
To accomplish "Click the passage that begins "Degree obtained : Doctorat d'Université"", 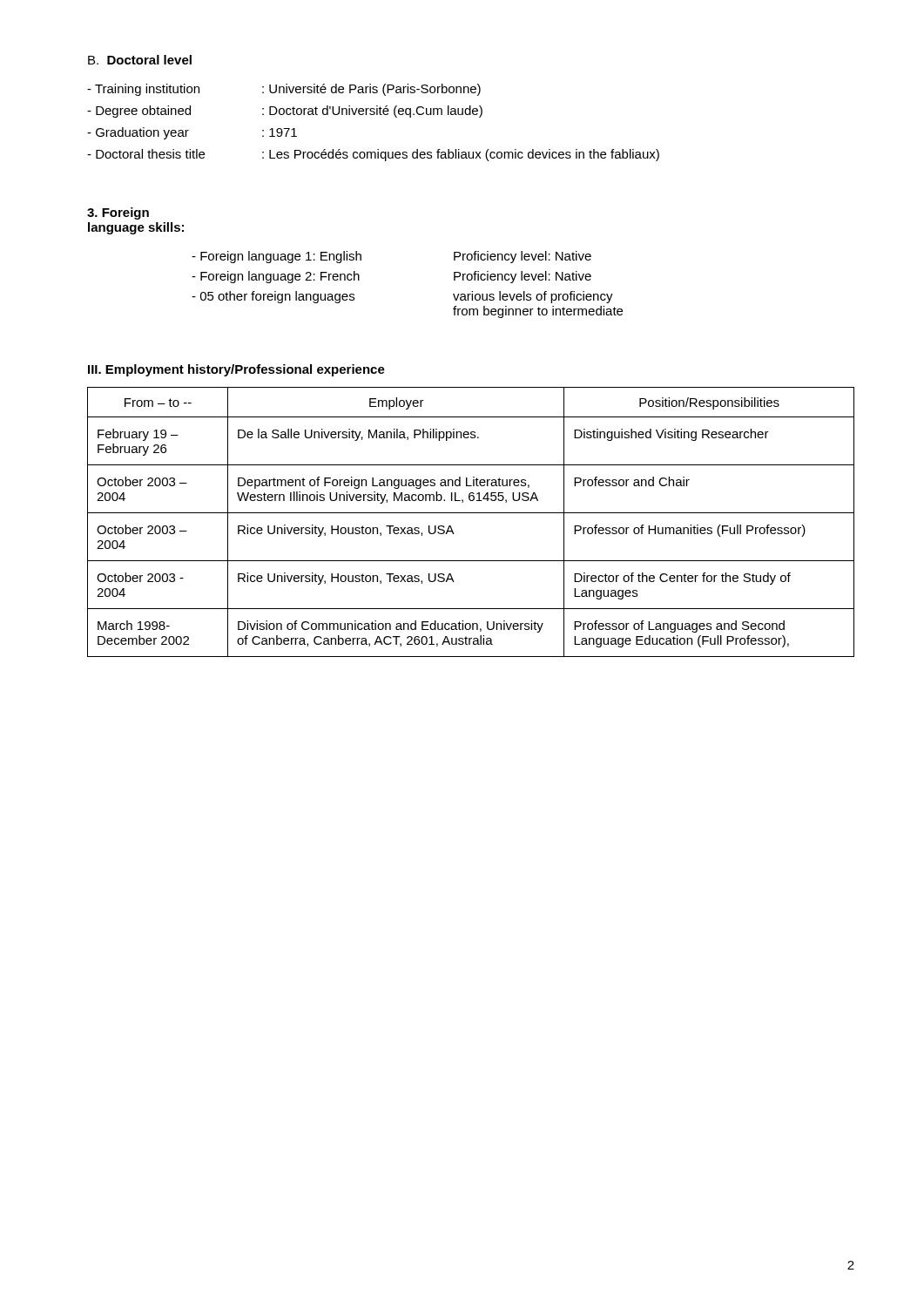I will 471,110.
